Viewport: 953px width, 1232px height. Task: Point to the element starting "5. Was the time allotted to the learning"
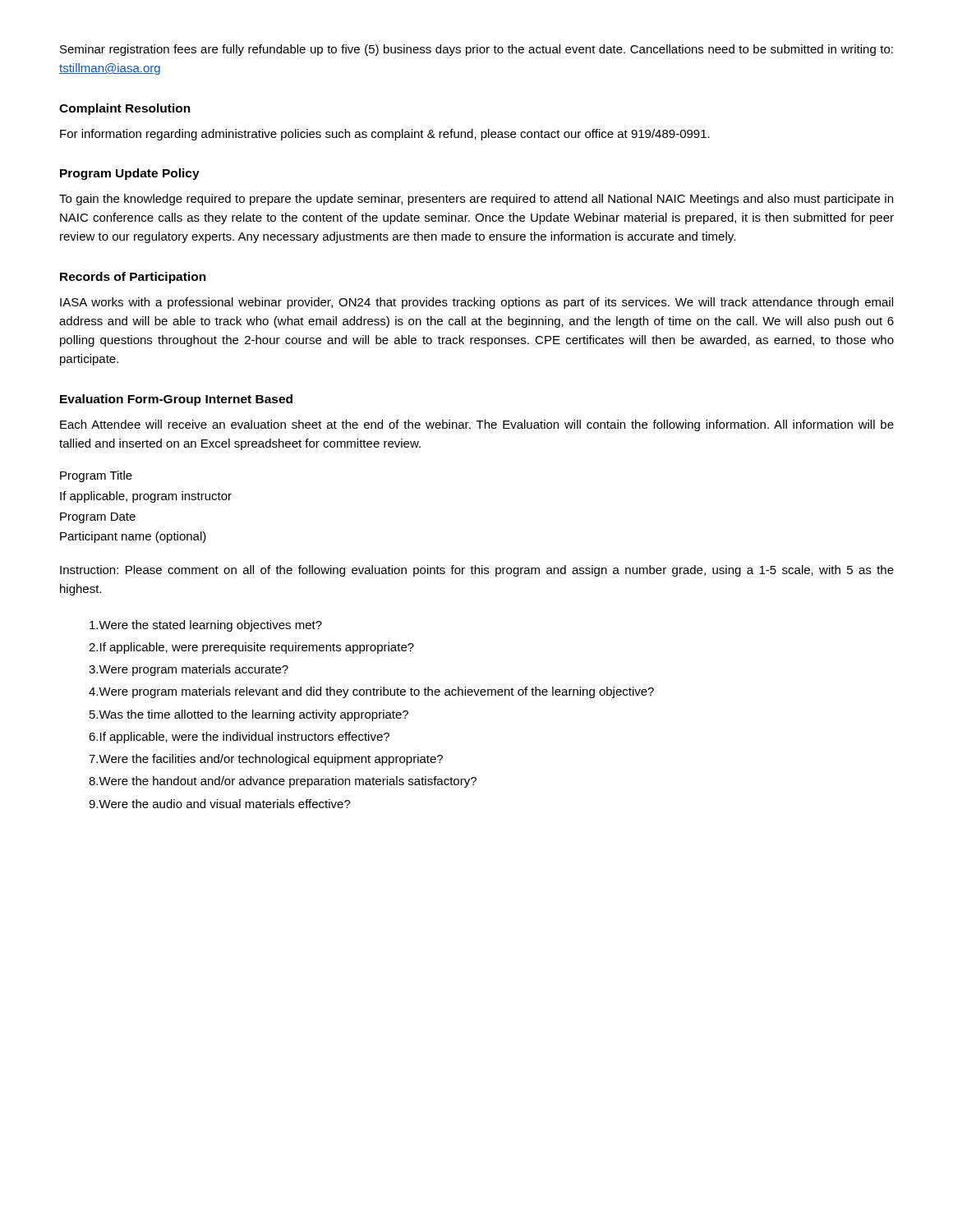coord(249,715)
